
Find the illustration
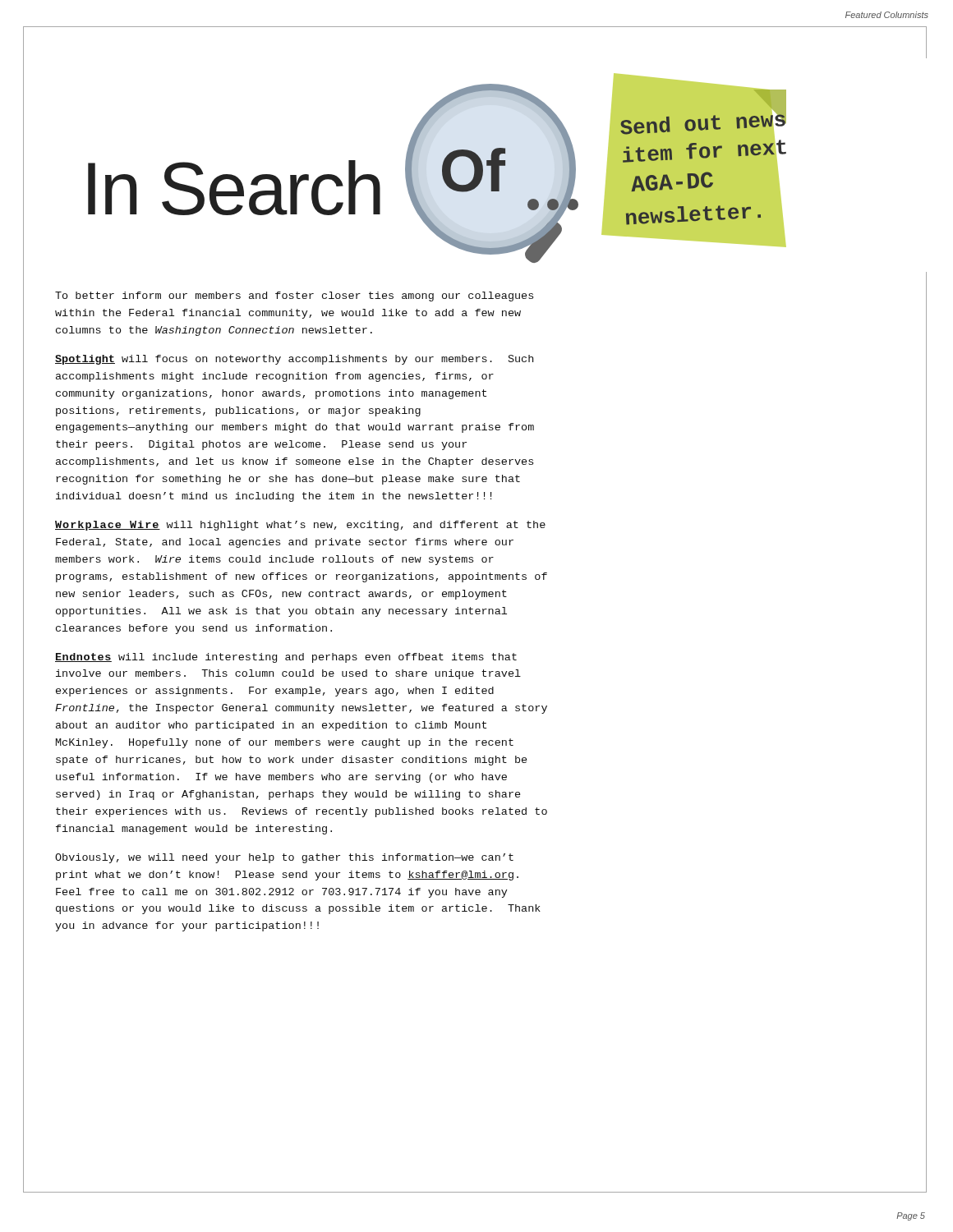click(499, 165)
